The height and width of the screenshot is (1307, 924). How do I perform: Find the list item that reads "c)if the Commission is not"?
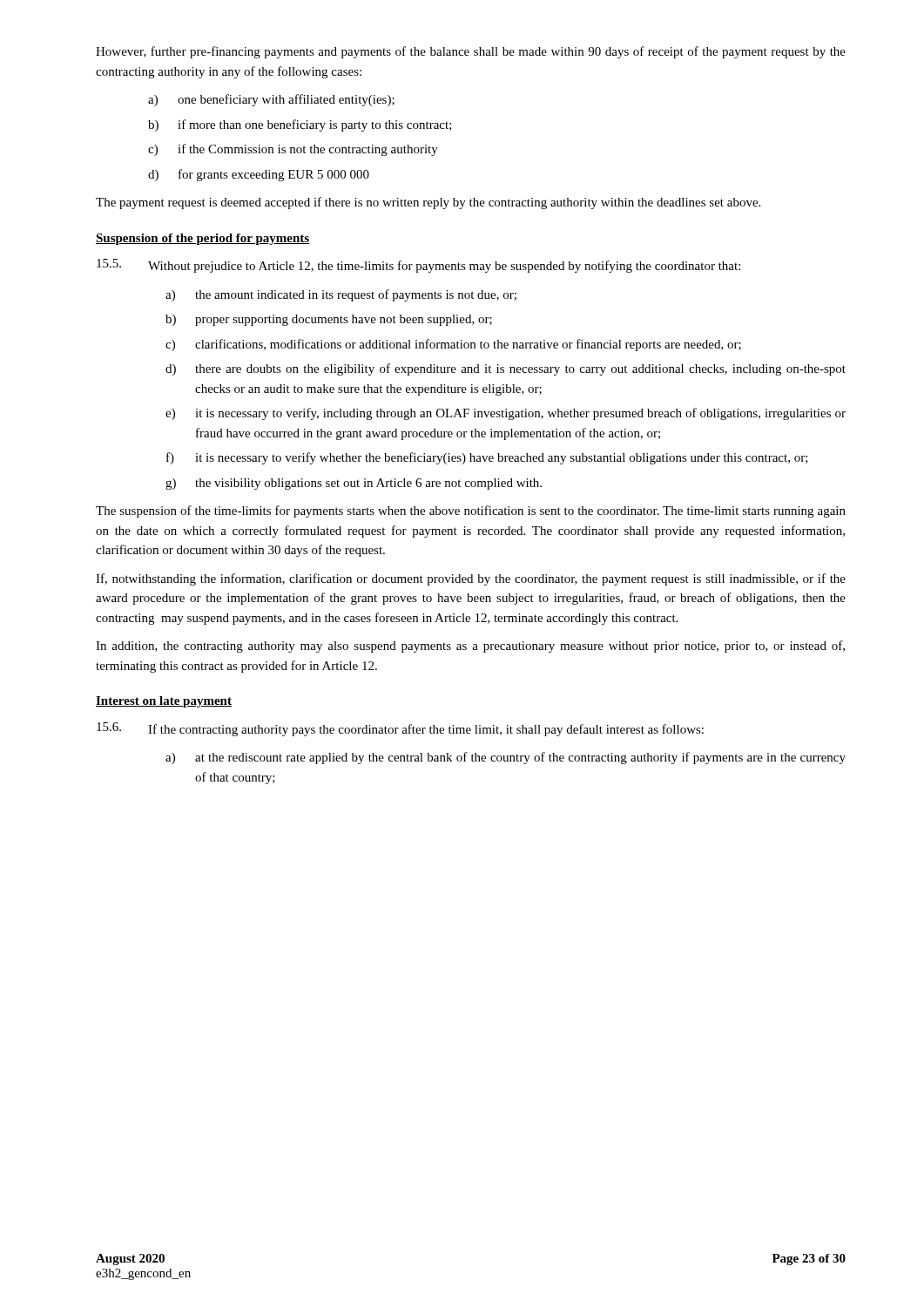(x=293, y=149)
